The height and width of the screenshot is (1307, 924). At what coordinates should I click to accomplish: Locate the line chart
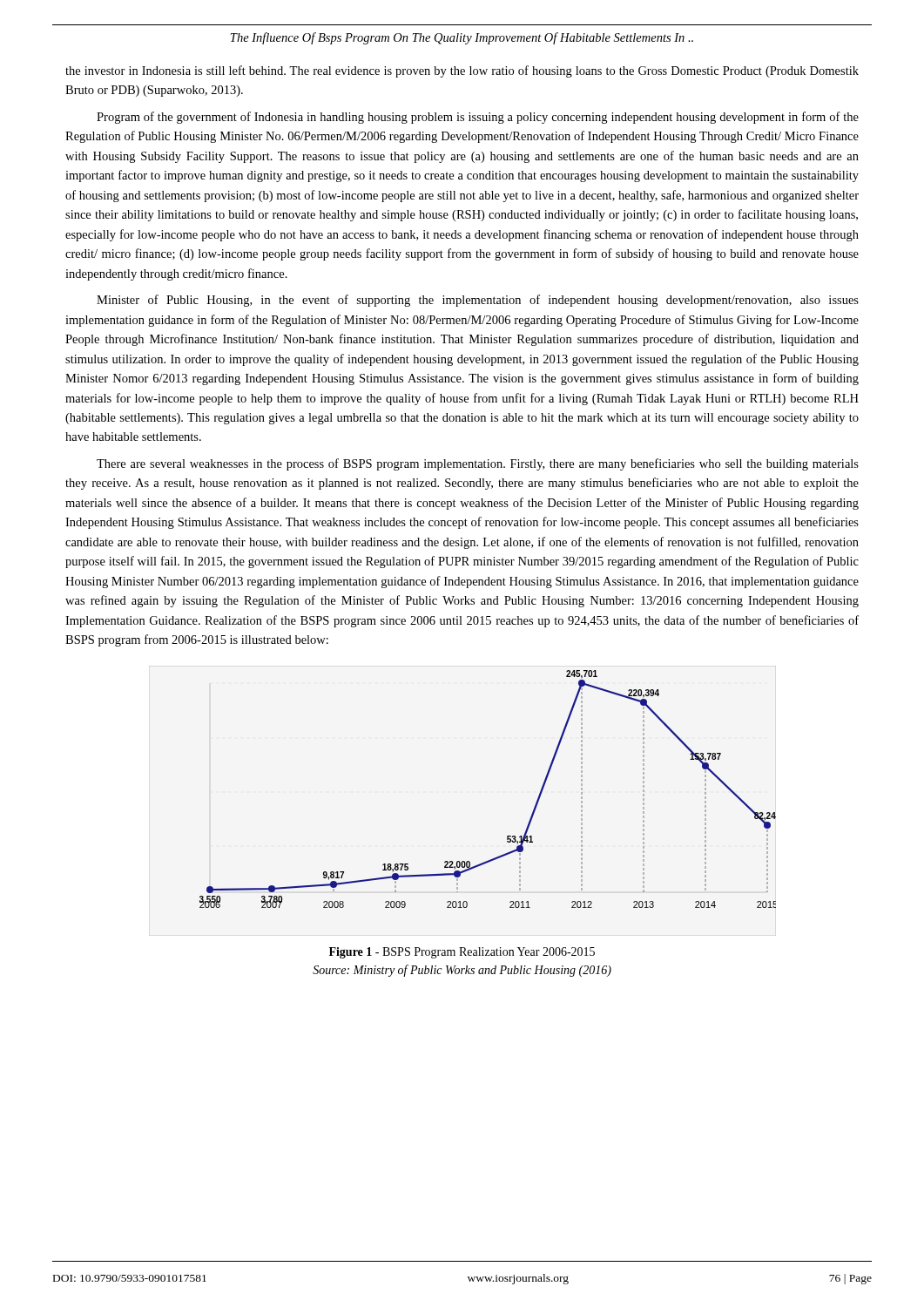462,800
